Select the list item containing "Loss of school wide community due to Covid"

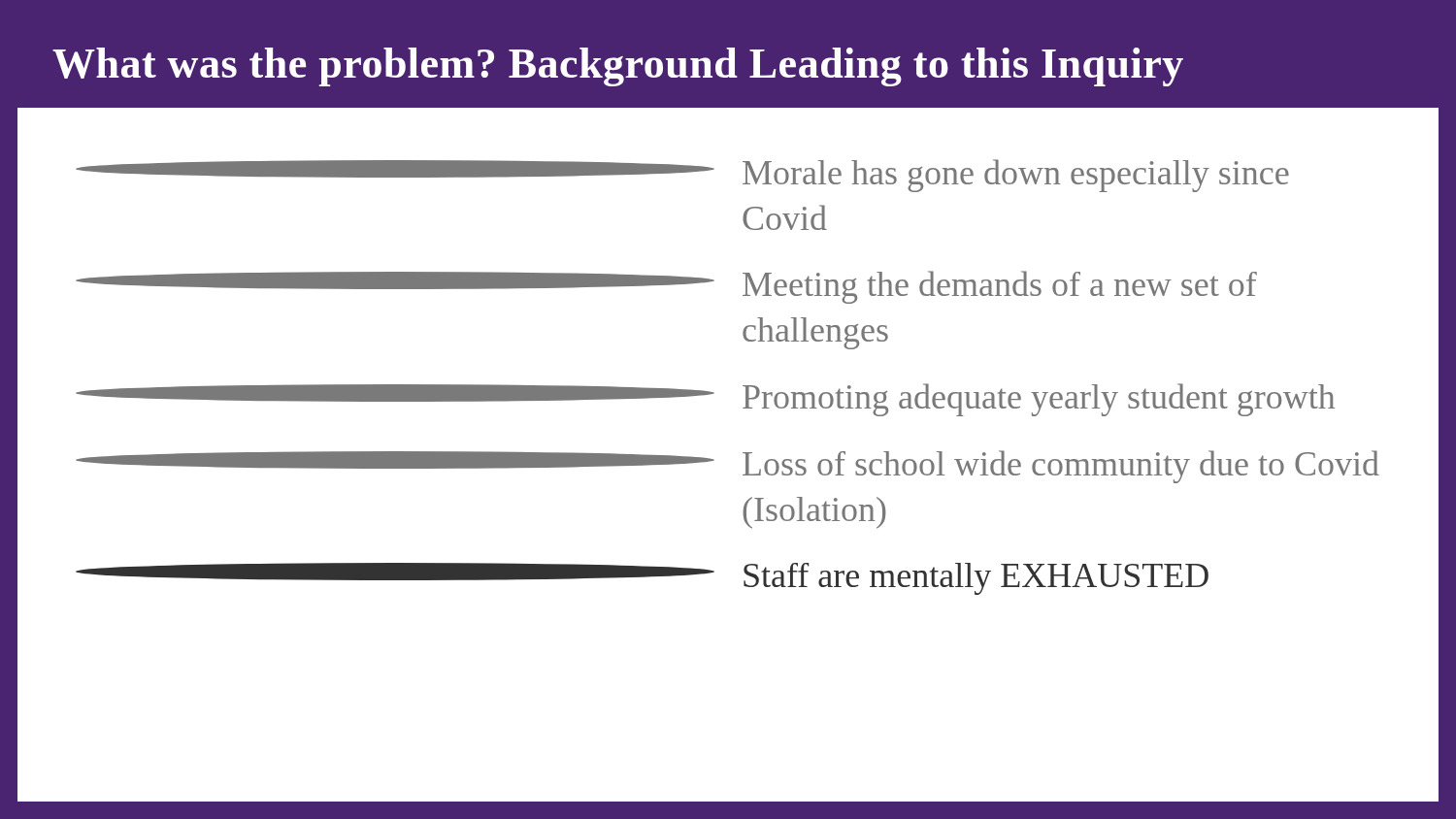(x=728, y=487)
